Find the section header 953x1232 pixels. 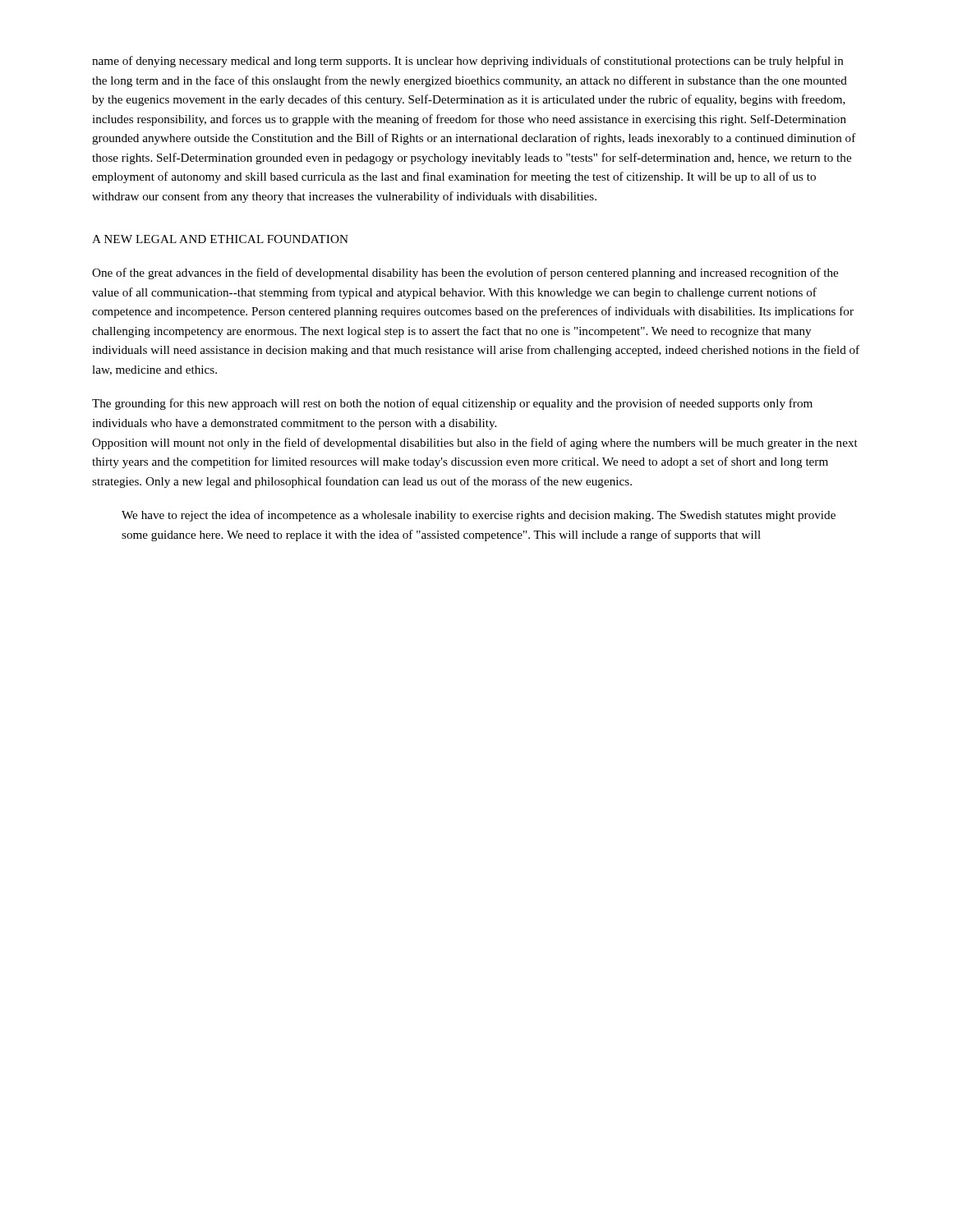pyautogui.click(x=220, y=238)
